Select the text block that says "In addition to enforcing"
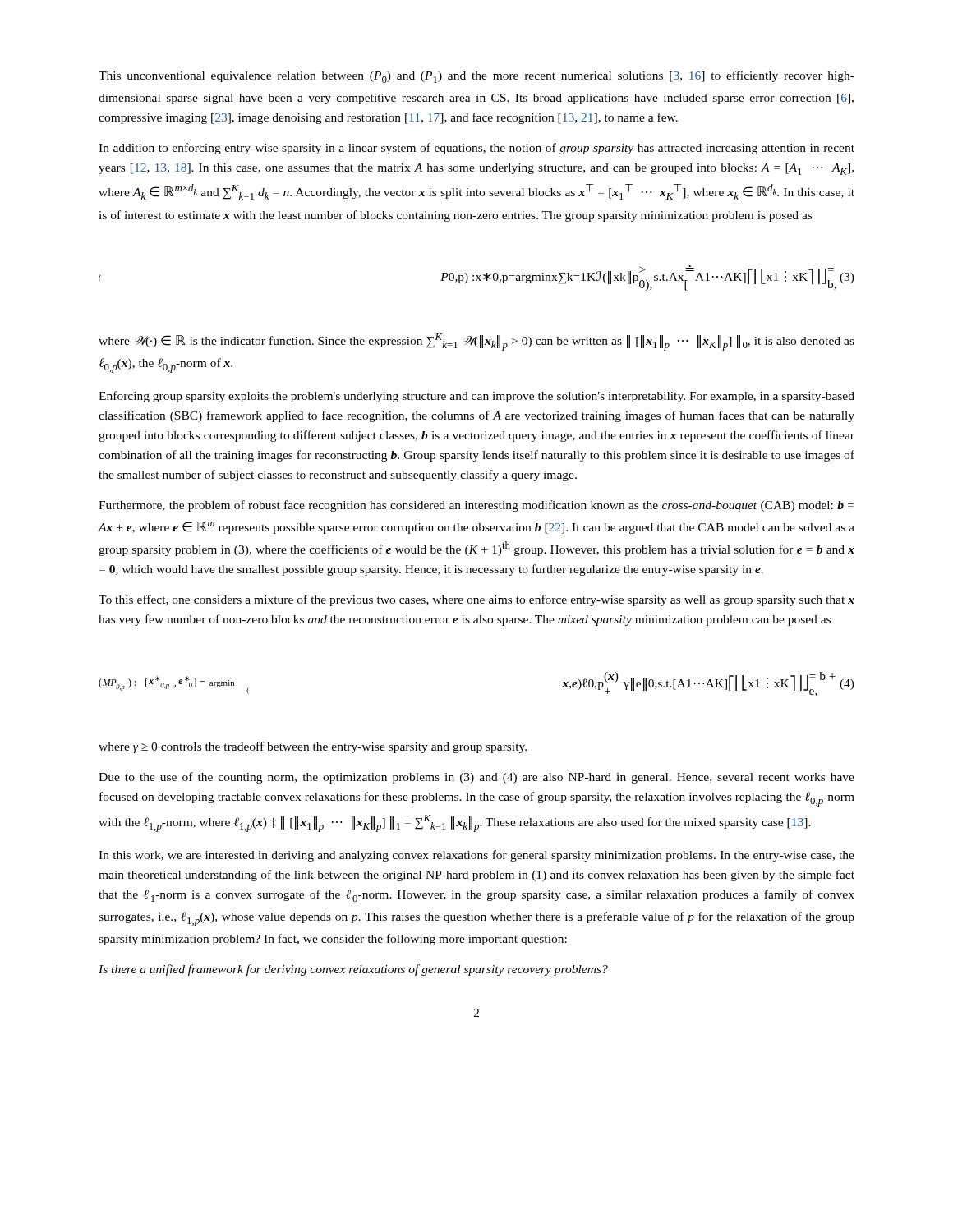953x1232 pixels. pyautogui.click(x=476, y=181)
